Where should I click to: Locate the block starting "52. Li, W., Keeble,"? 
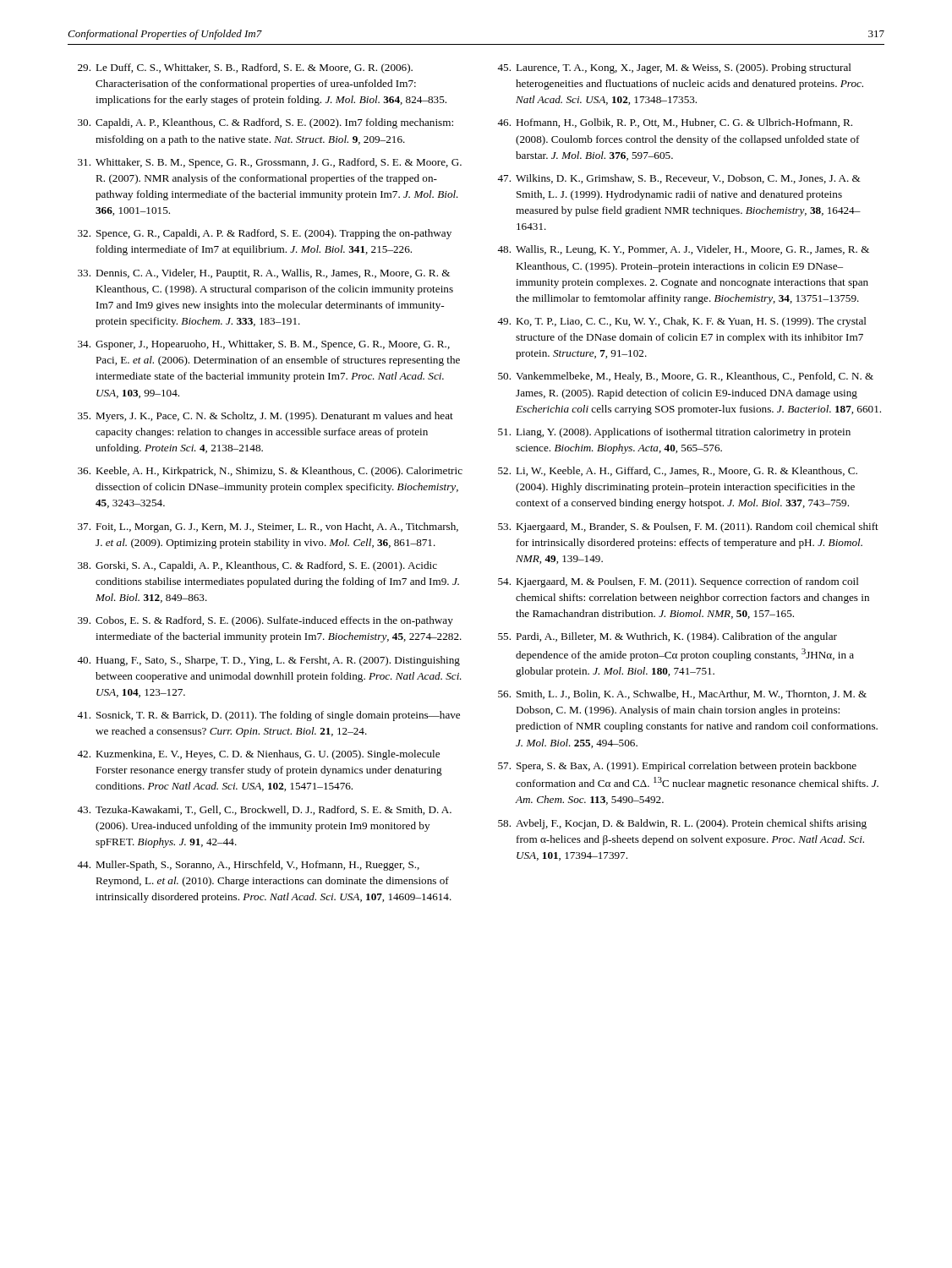click(x=686, y=487)
